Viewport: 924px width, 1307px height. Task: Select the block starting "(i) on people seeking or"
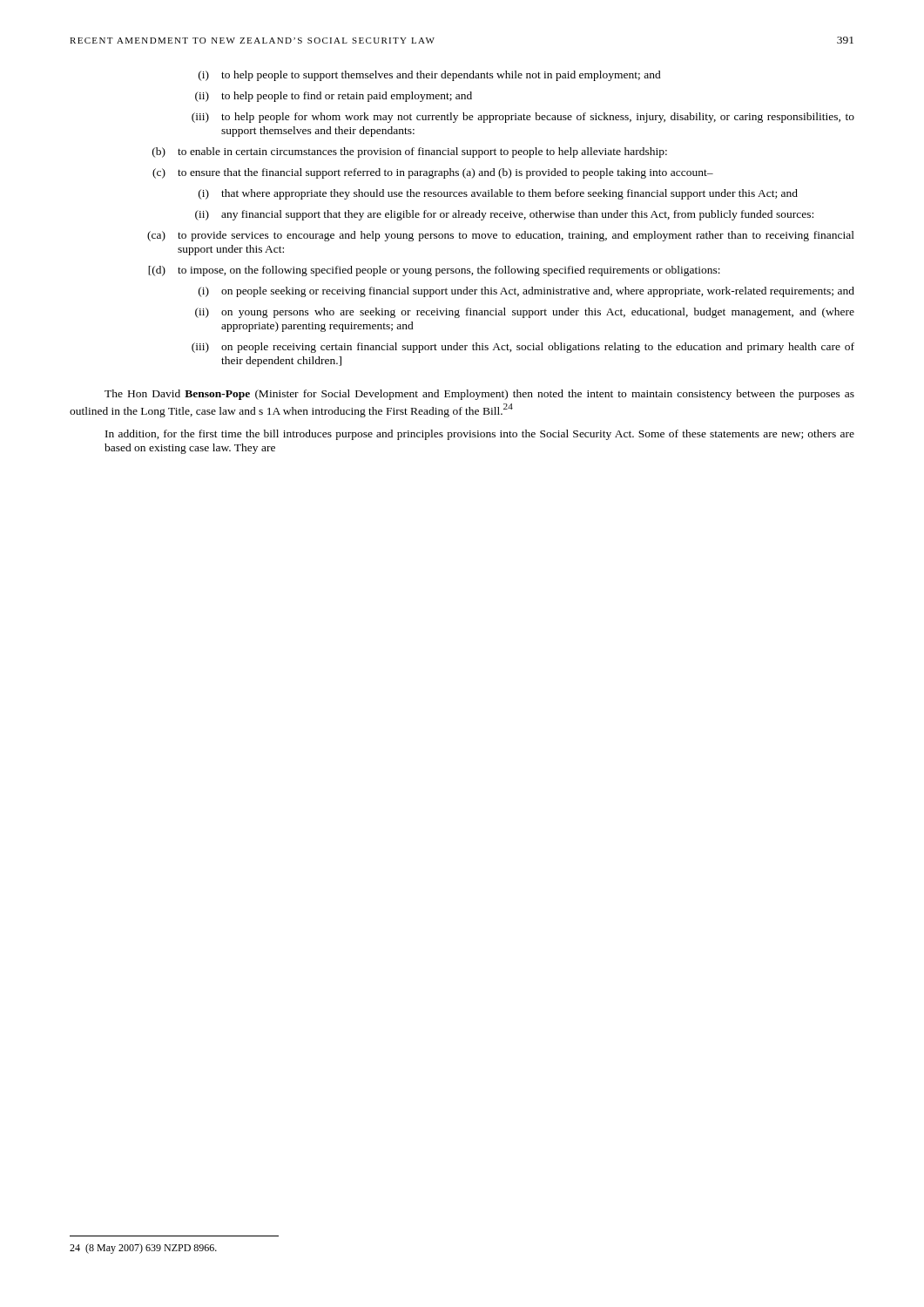pos(506,291)
